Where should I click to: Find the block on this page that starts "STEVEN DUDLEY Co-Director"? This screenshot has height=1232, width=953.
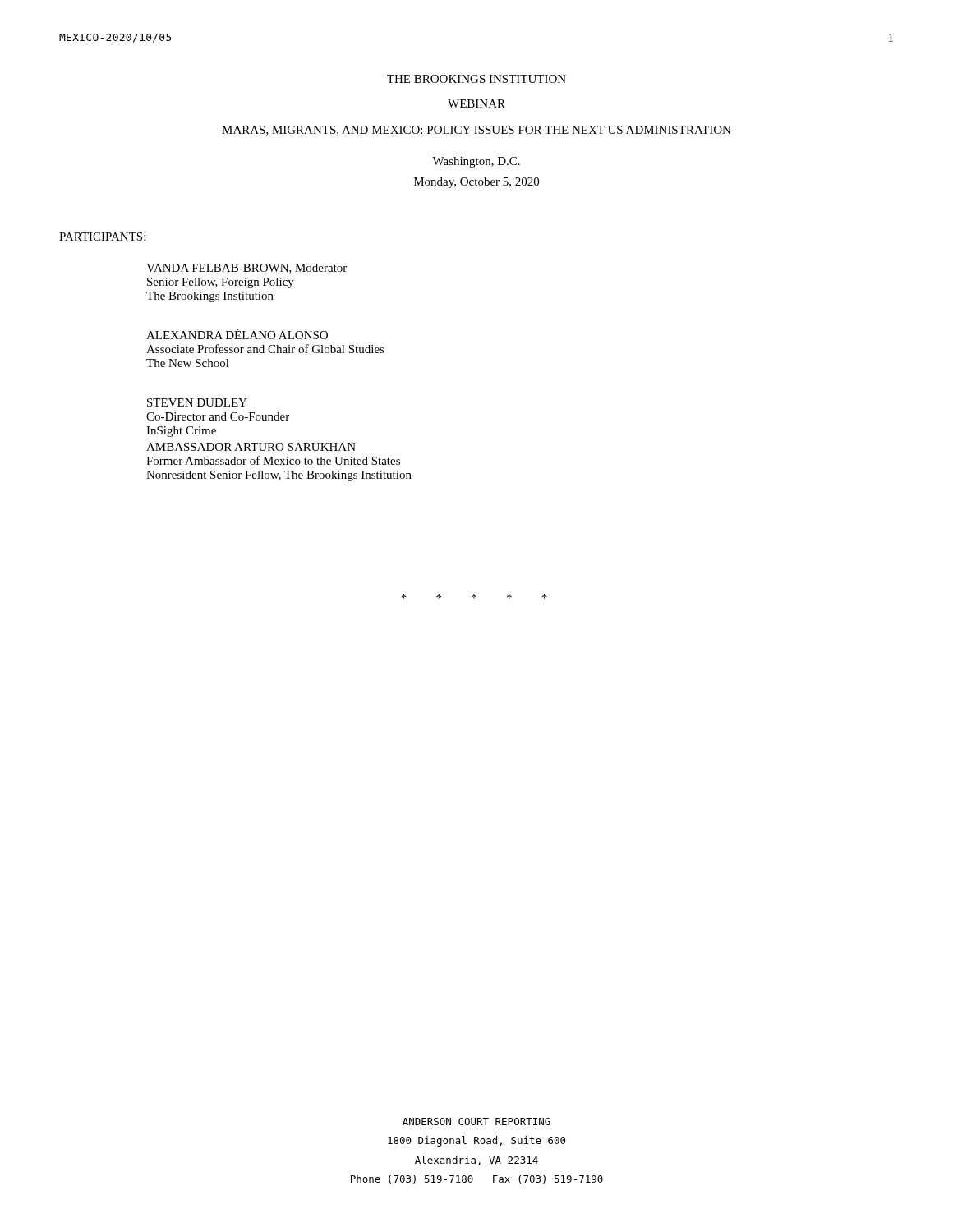click(x=218, y=417)
